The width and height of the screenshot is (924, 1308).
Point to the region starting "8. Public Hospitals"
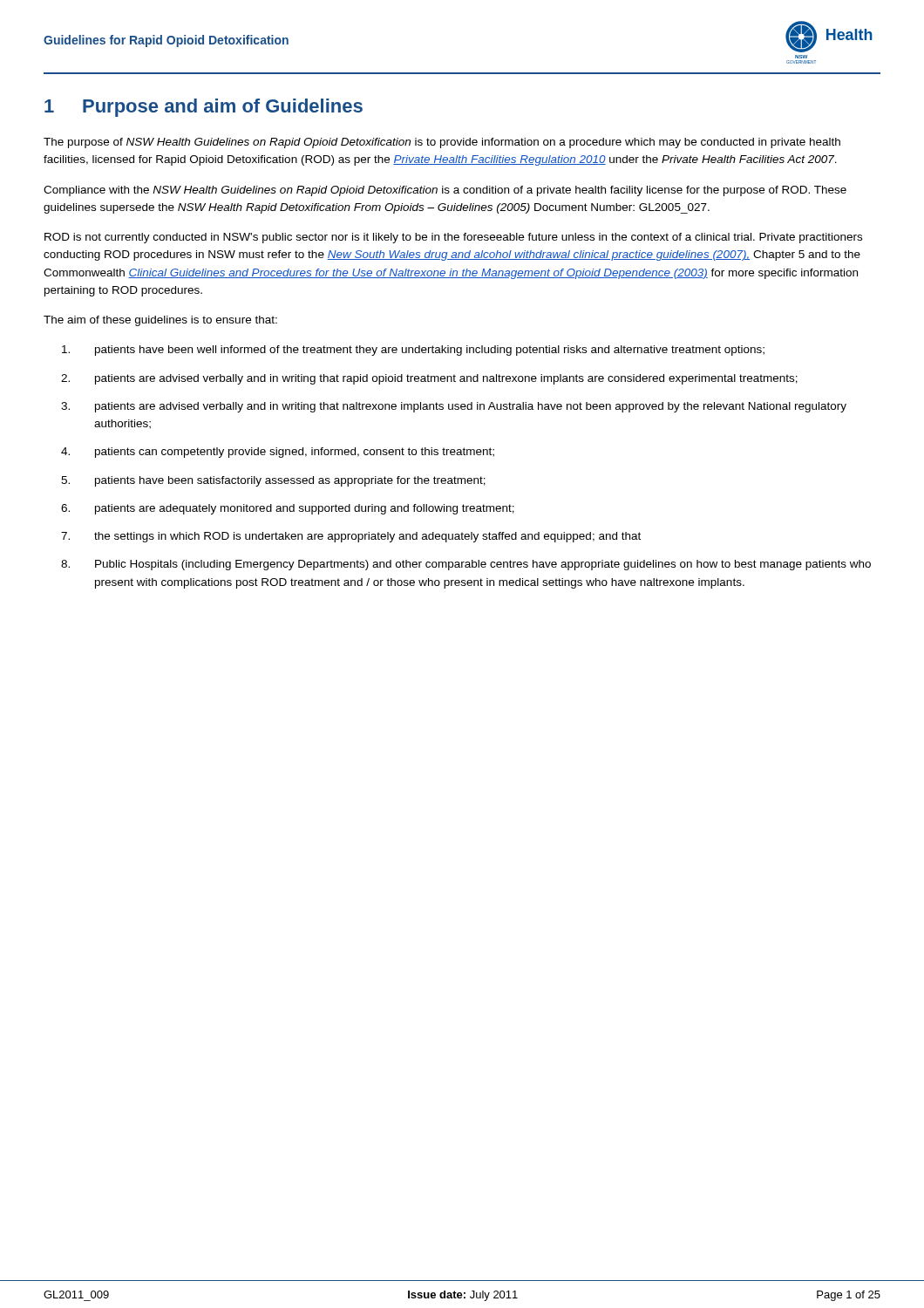[471, 573]
